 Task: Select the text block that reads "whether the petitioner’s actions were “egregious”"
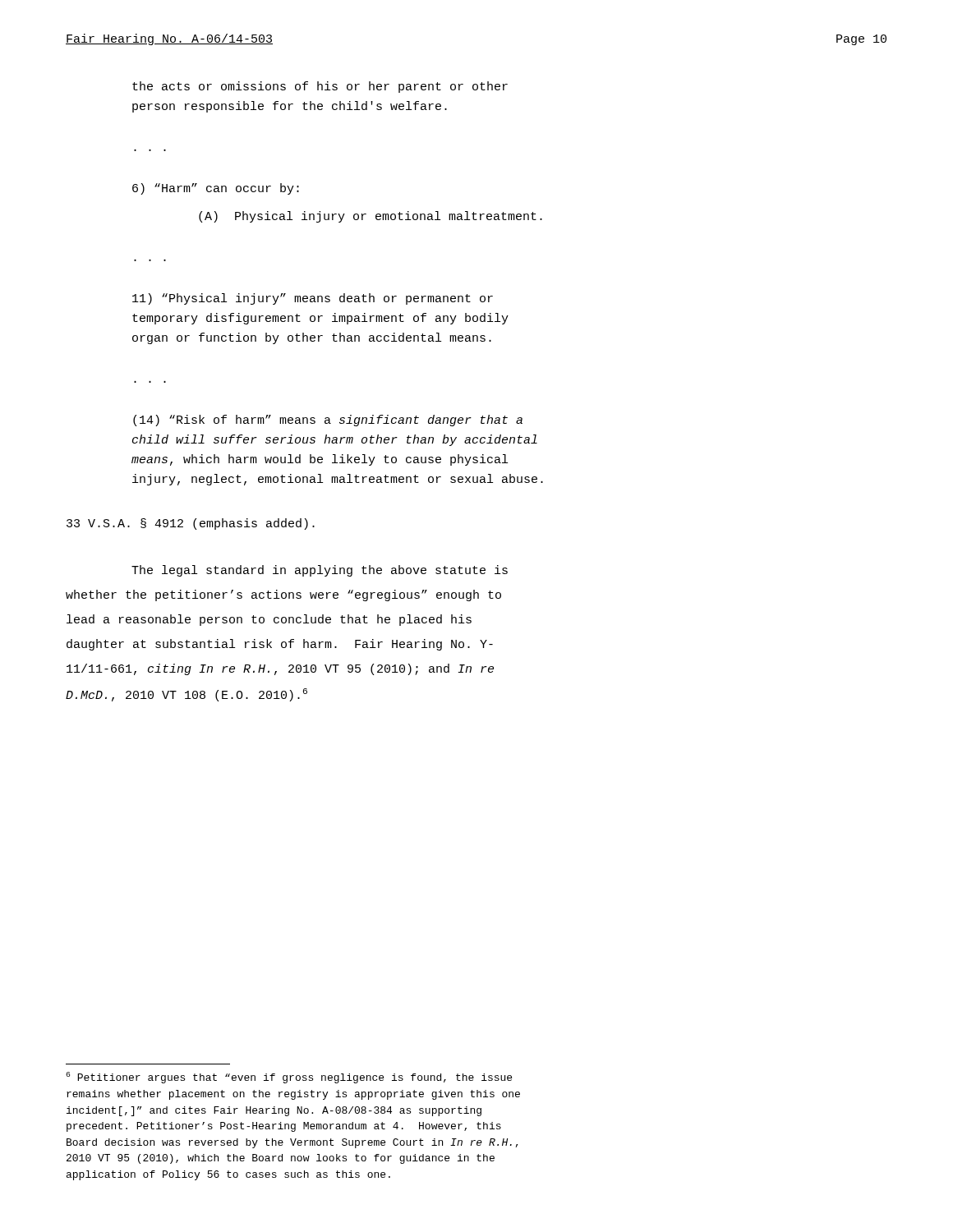(x=284, y=596)
